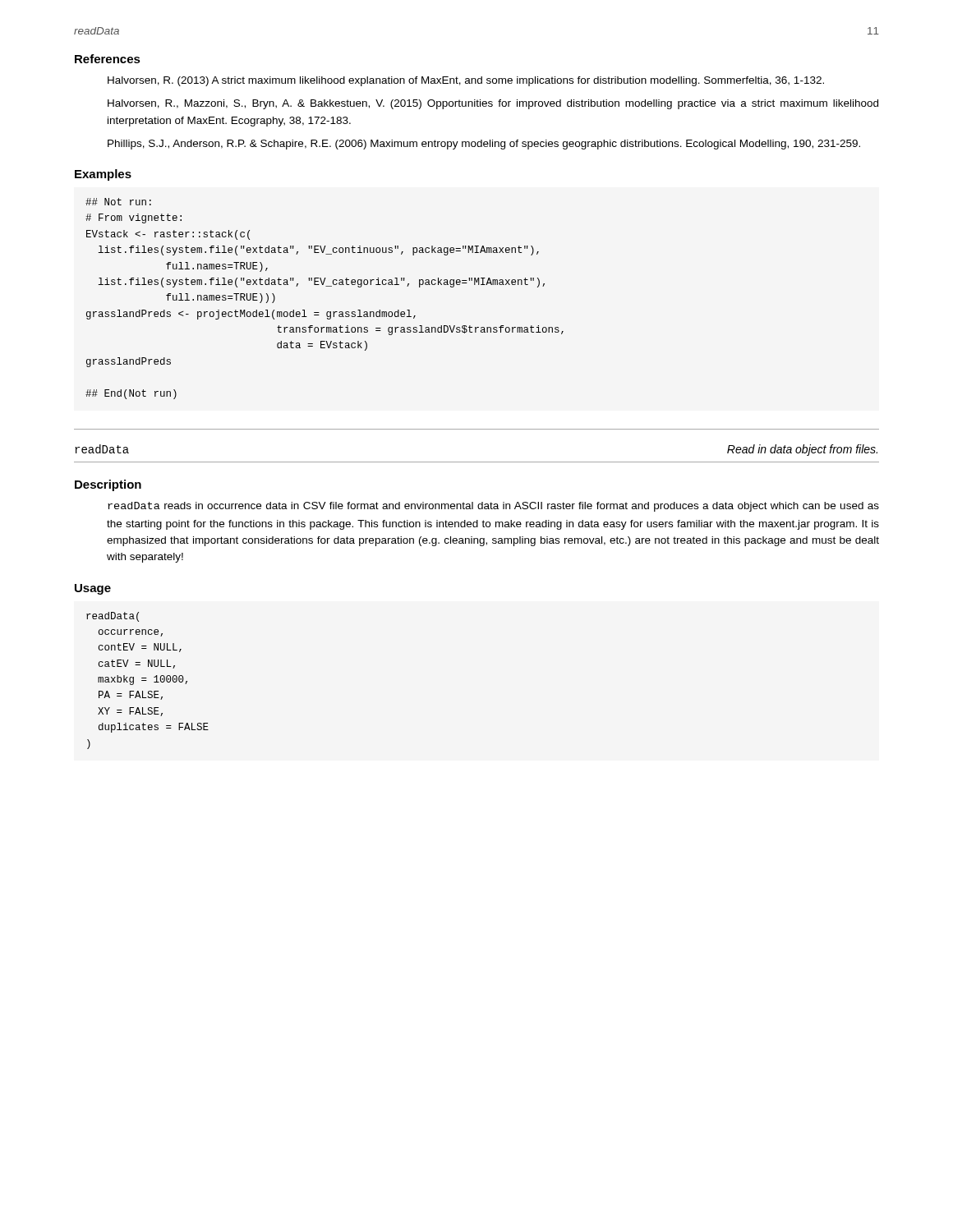The width and height of the screenshot is (953, 1232).
Task: Point to the block beginning "readData reads in occurrence data in CSV"
Action: pyautogui.click(x=493, y=531)
